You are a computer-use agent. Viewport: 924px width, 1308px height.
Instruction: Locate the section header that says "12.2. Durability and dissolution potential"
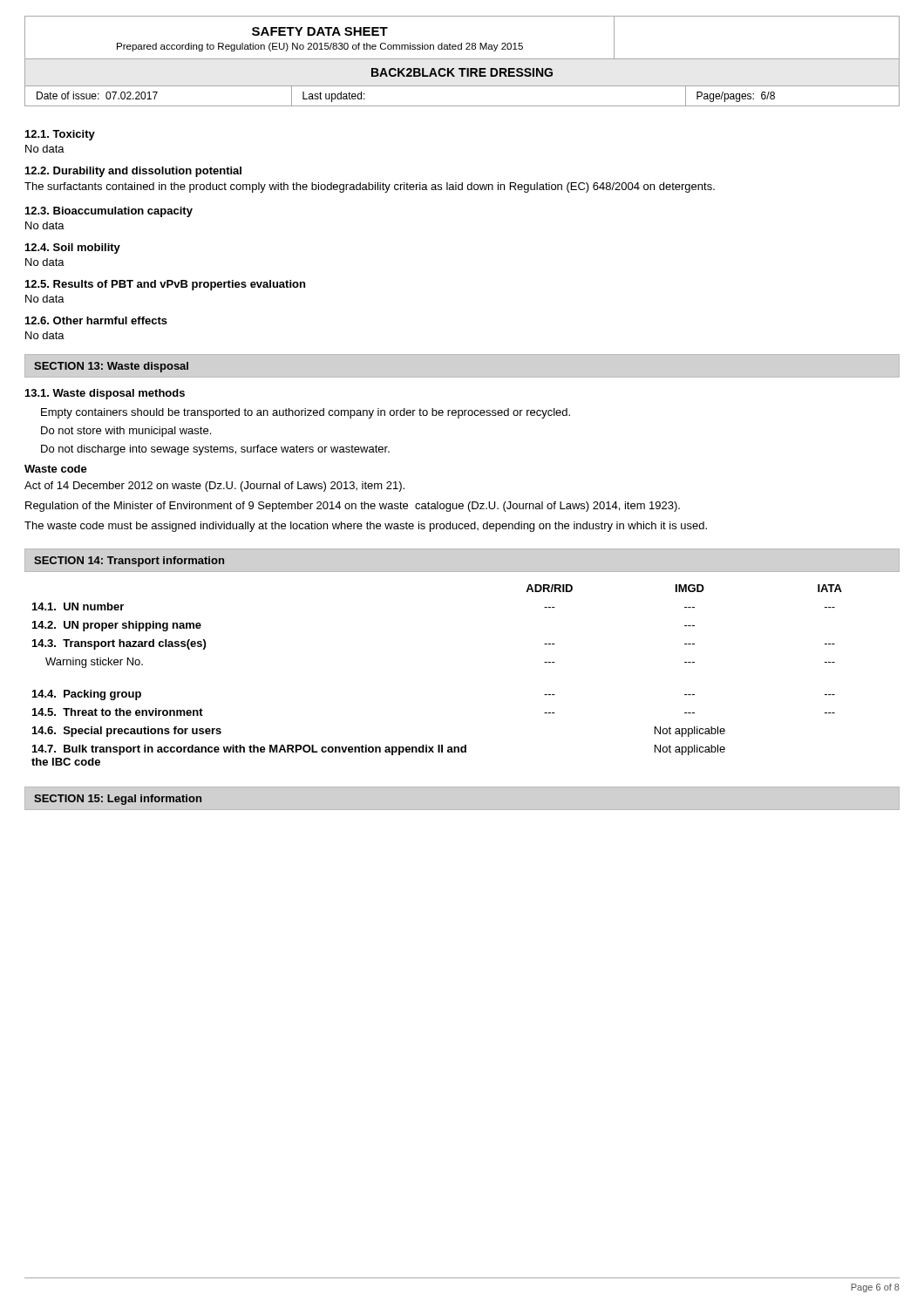click(133, 170)
